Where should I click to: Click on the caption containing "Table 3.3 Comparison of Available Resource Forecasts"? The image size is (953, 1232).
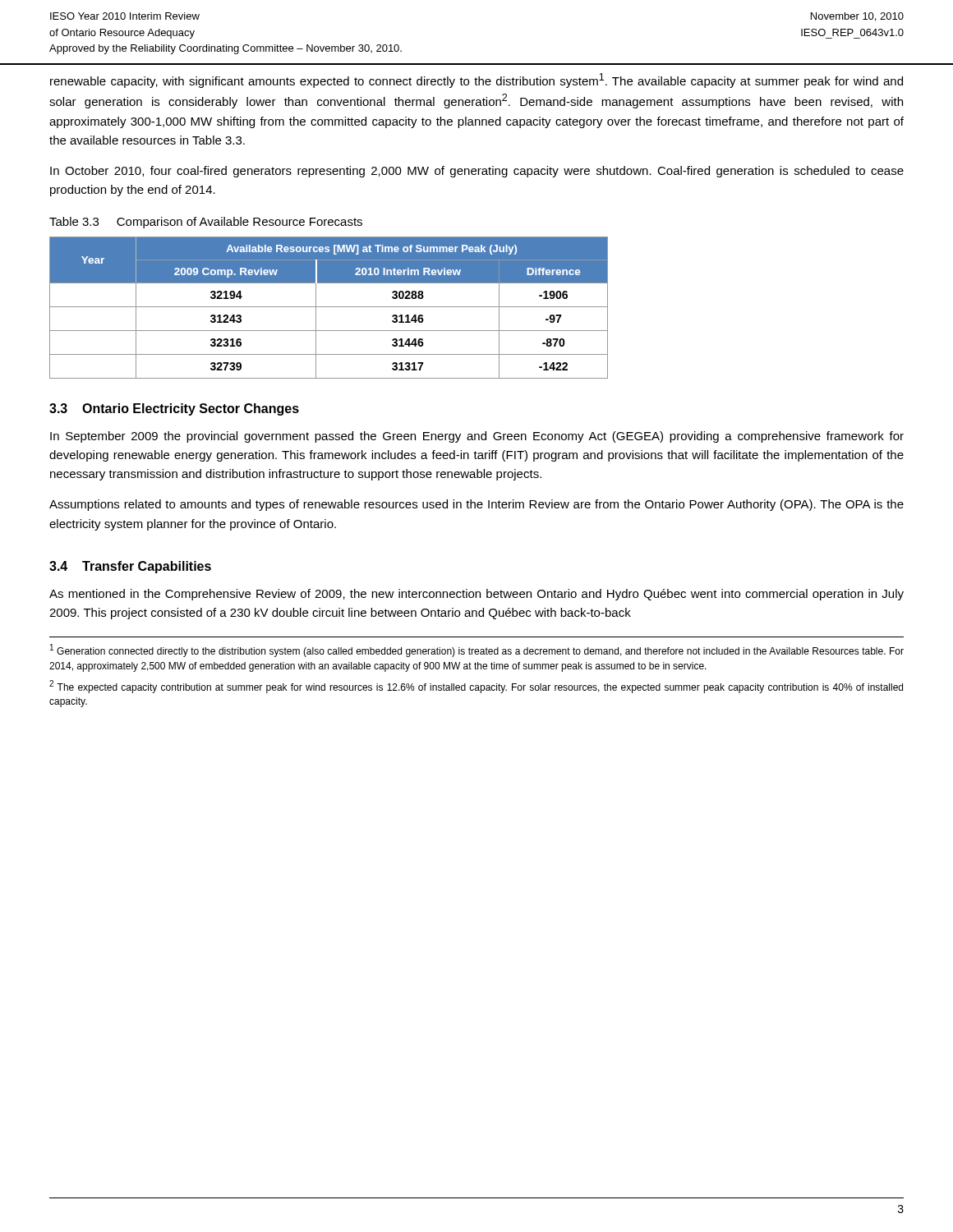click(x=206, y=221)
